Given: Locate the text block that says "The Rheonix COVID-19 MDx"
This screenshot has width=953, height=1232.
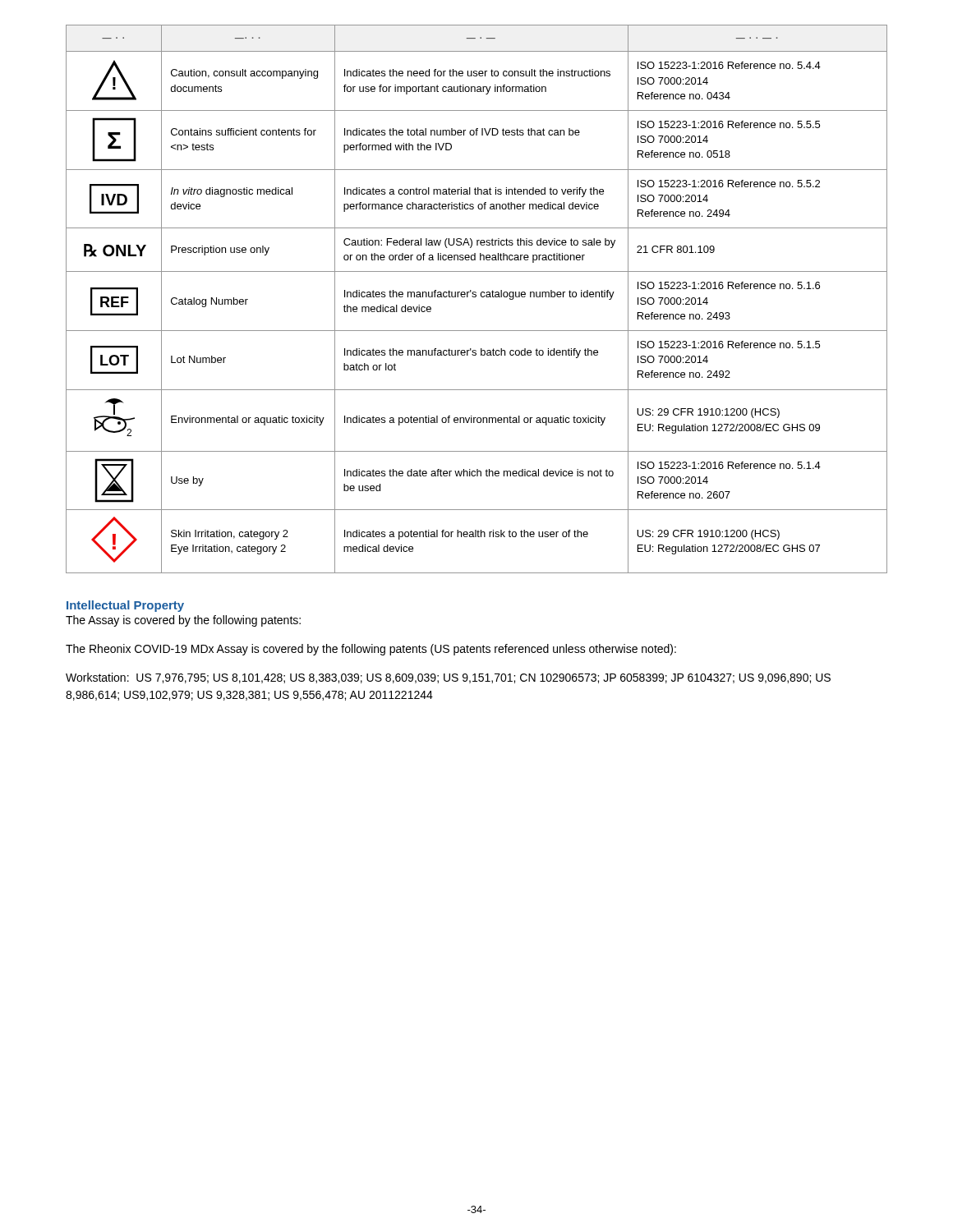Looking at the screenshot, I should [x=371, y=649].
